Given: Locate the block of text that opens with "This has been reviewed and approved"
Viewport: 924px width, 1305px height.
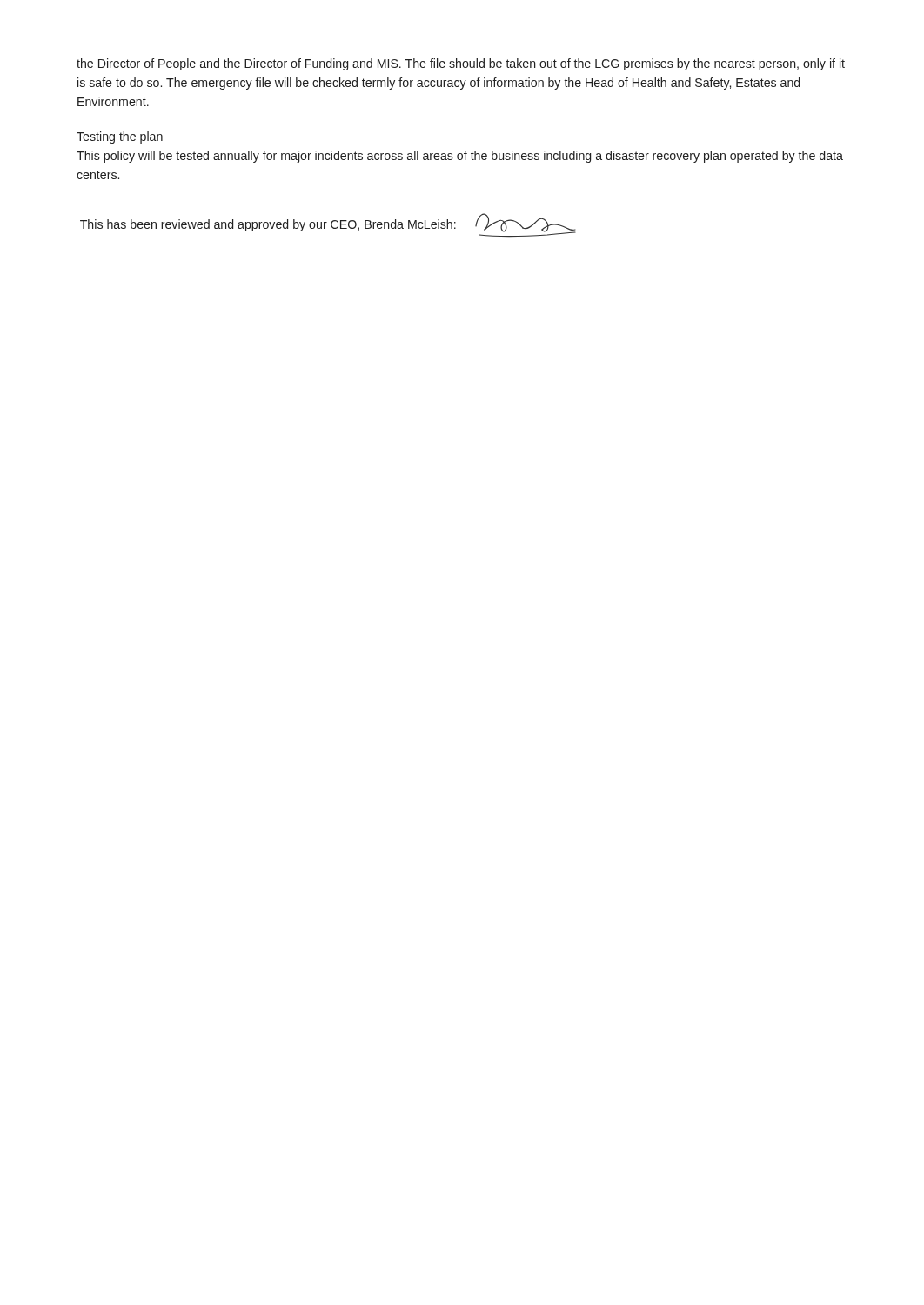Looking at the screenshot, I should pyautogui.click(x=267, y=224).
